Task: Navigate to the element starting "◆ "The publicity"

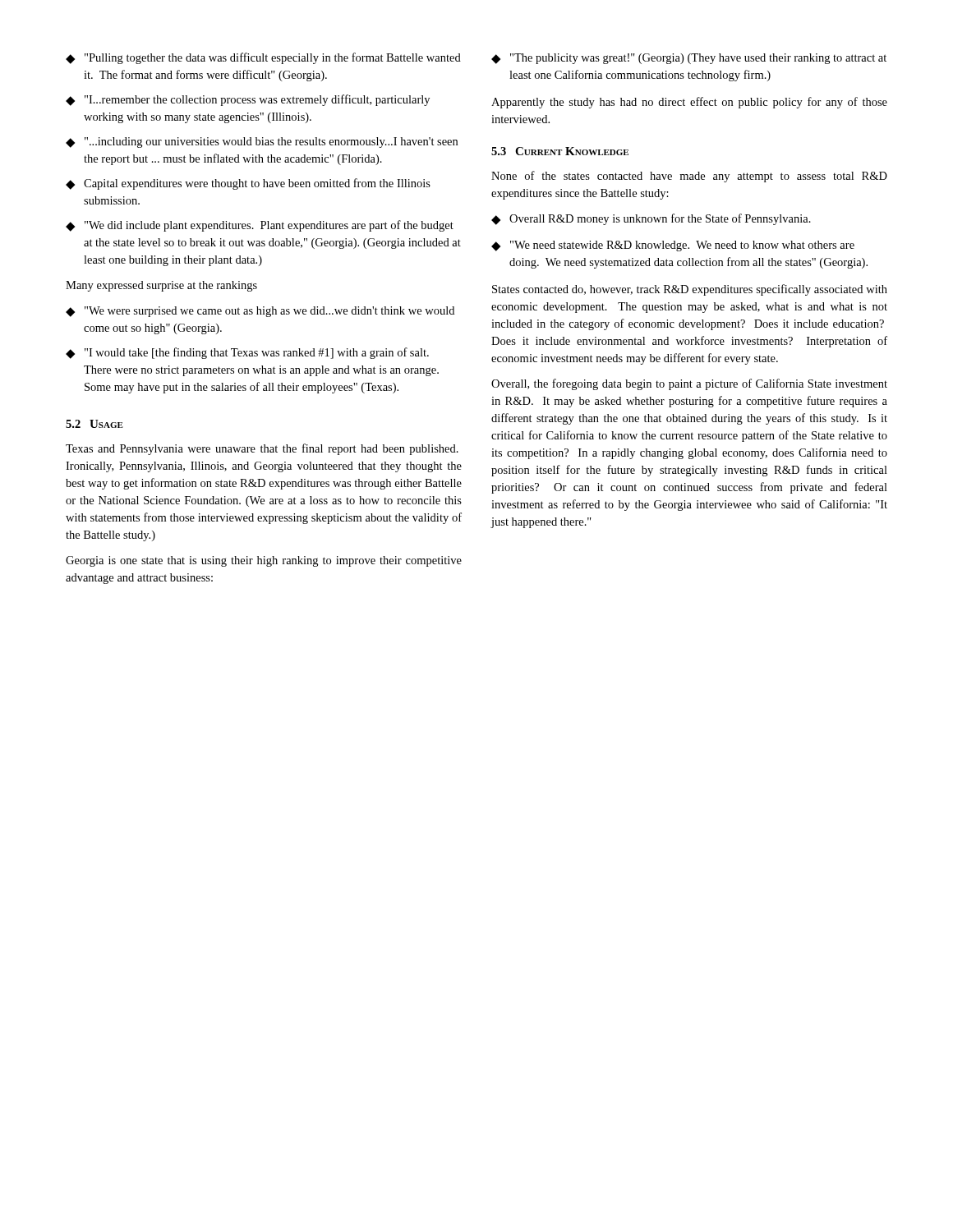Action: tap(689, 67)
